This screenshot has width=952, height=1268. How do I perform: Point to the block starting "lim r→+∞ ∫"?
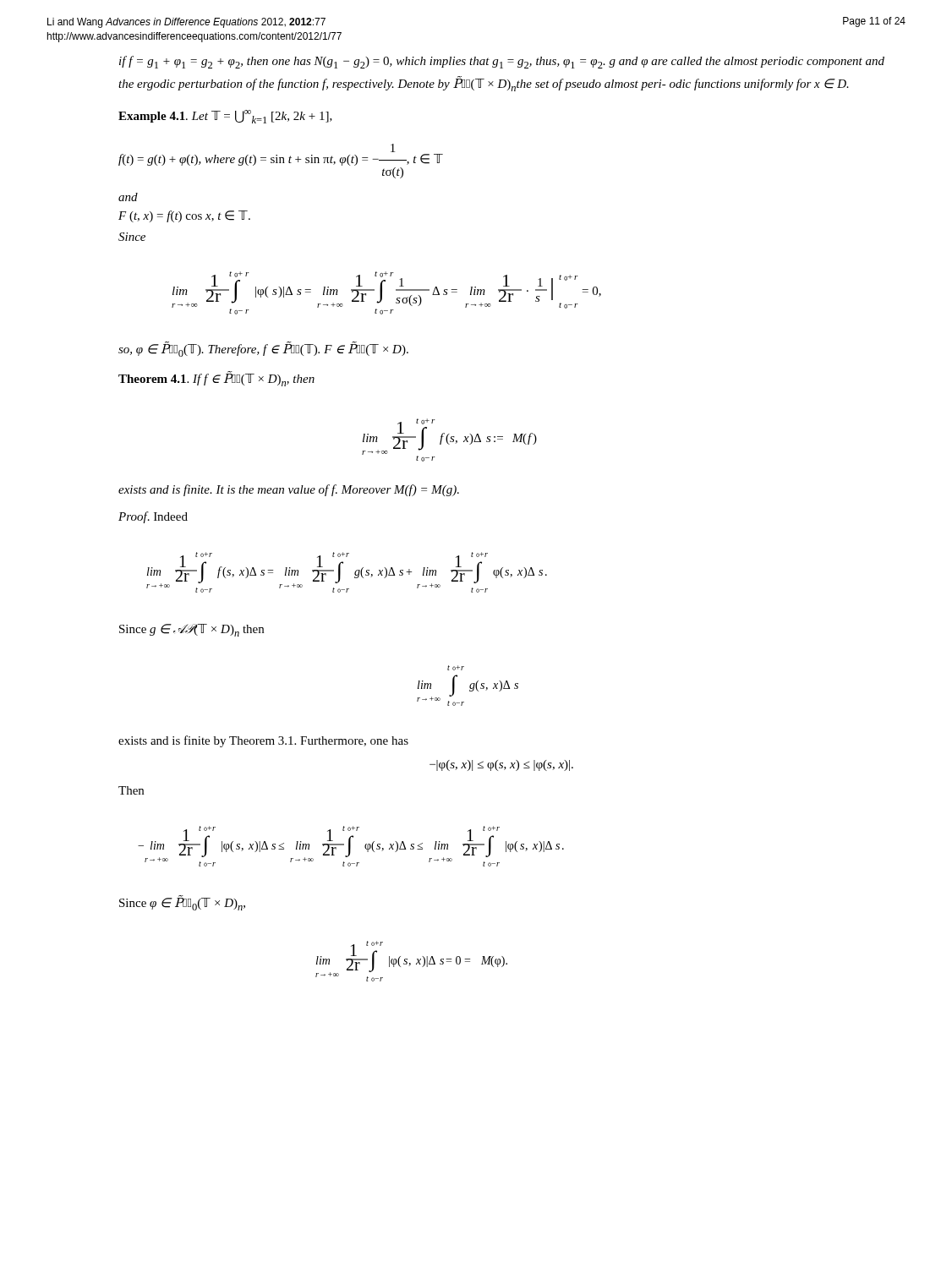[x=510, y=683]
